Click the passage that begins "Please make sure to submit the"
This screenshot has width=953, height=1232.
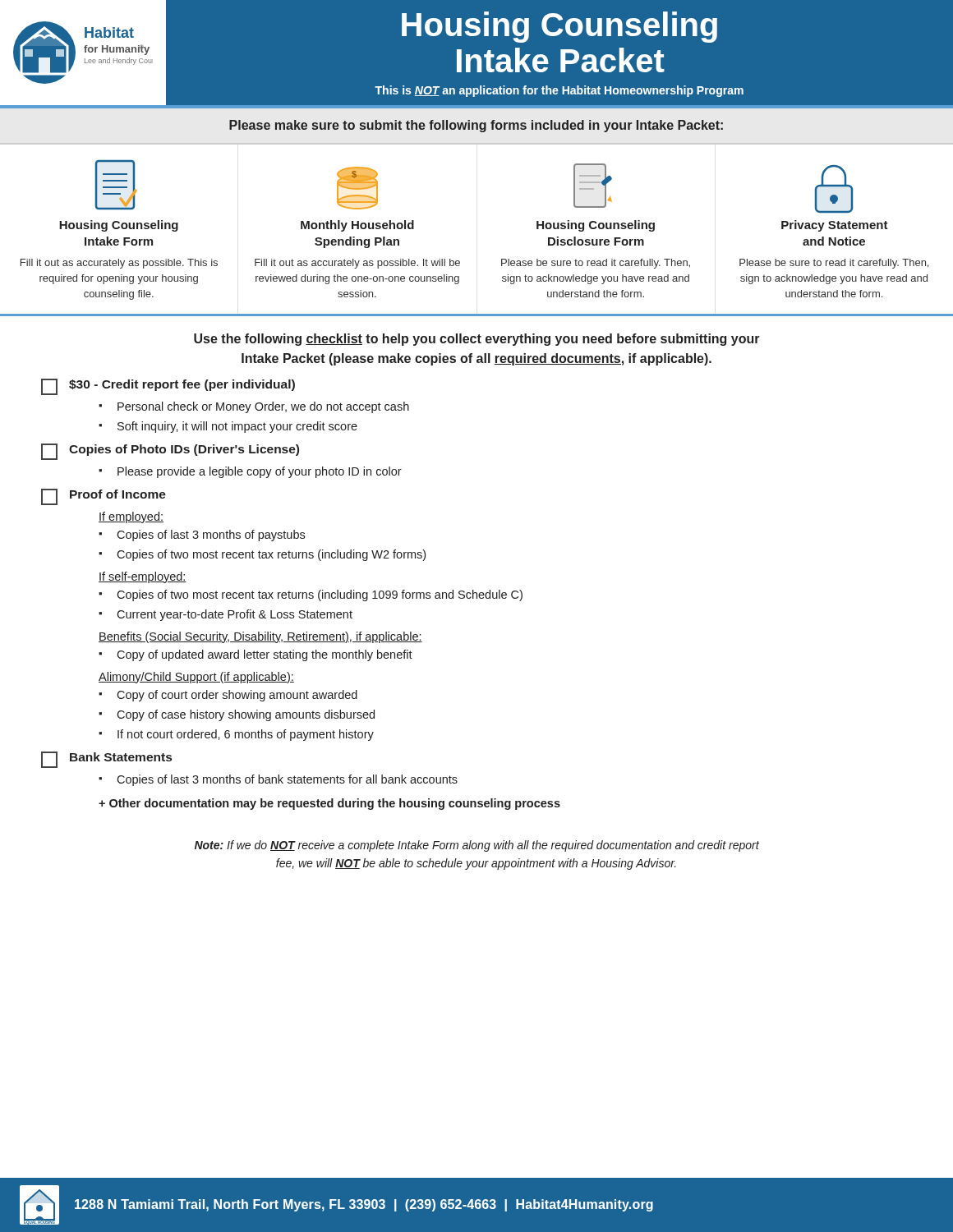tap(476, 125)
